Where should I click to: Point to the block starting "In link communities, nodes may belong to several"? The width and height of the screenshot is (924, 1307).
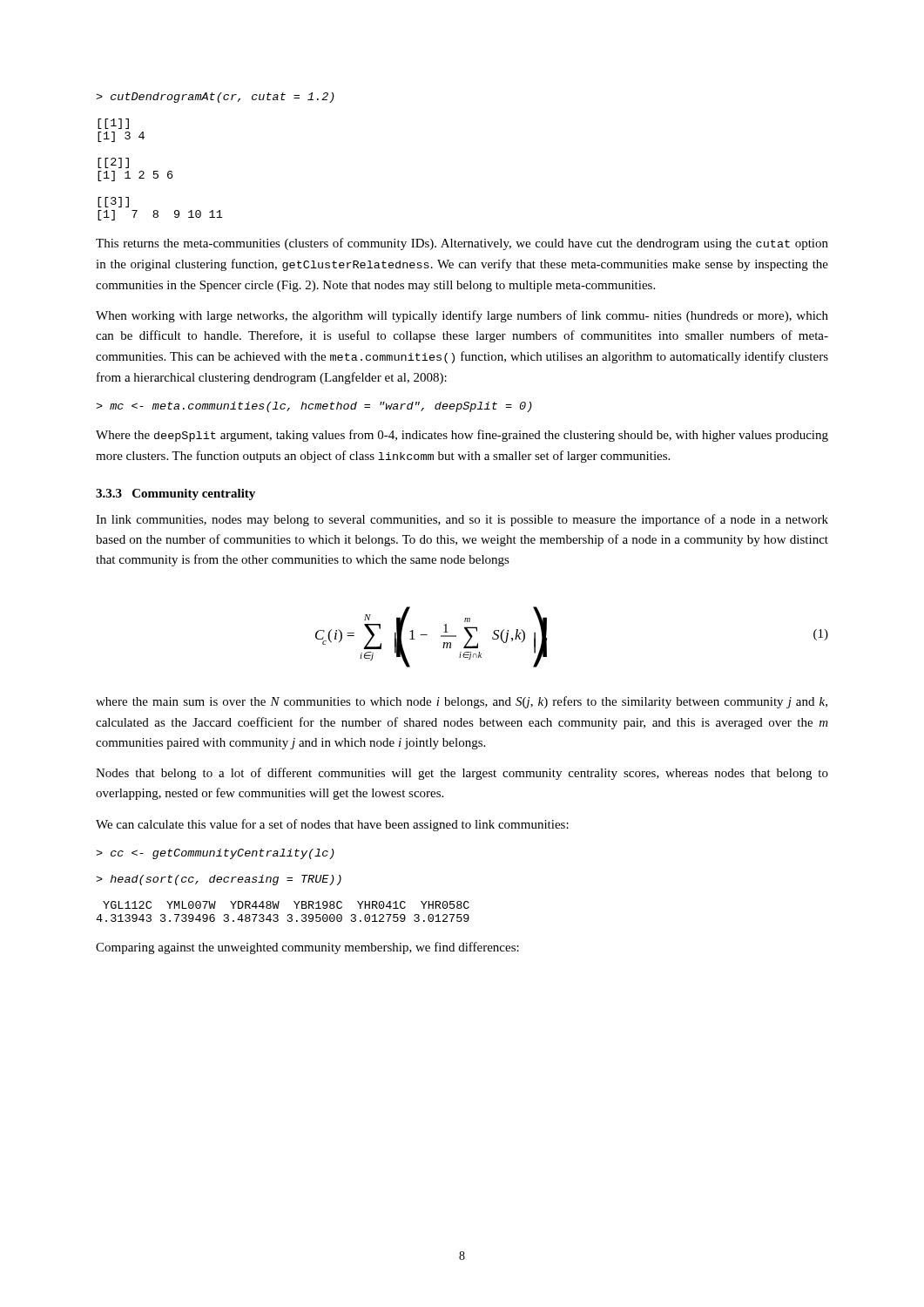(462, 539)
